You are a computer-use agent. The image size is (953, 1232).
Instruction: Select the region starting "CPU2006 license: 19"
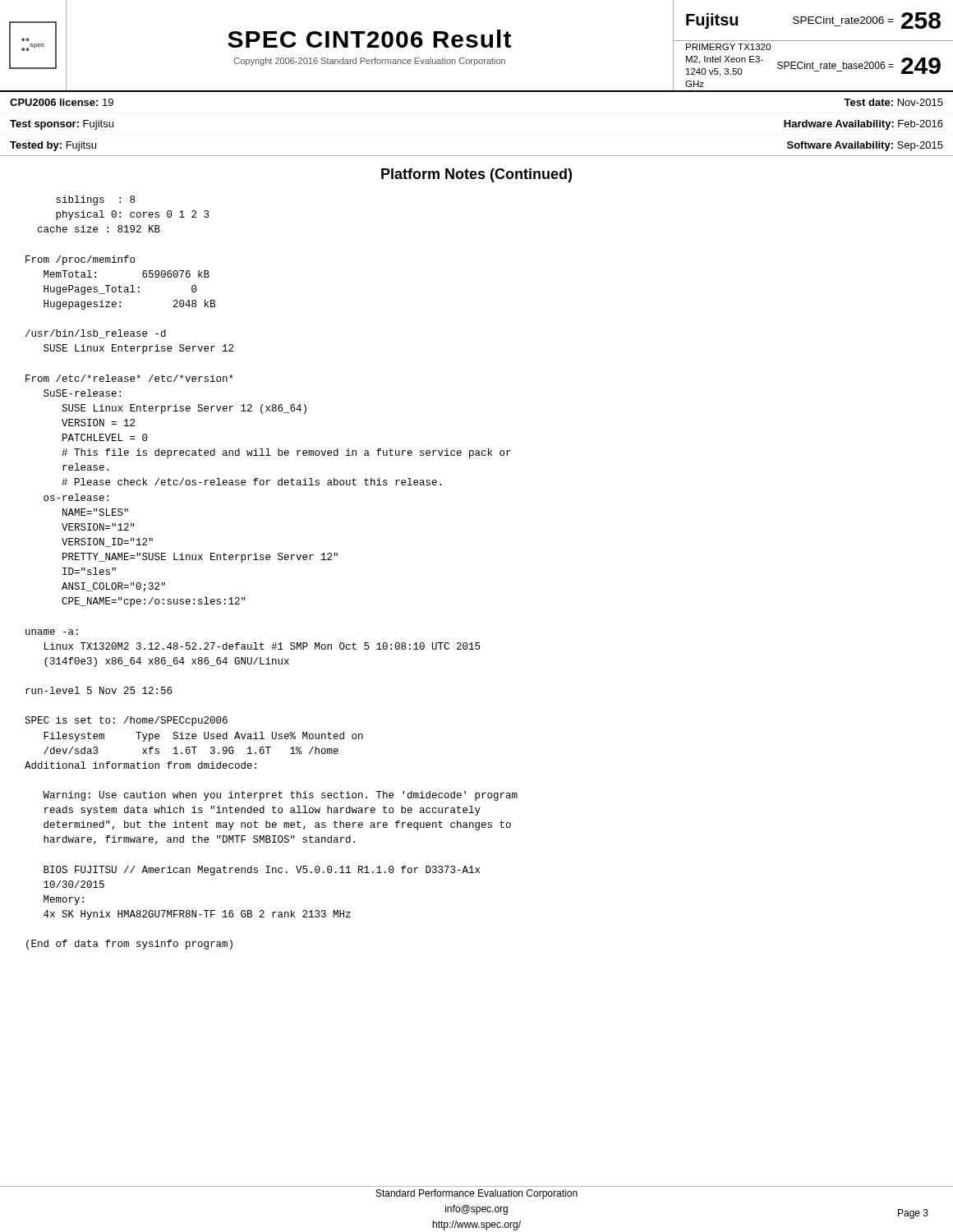tap(60, 102)
